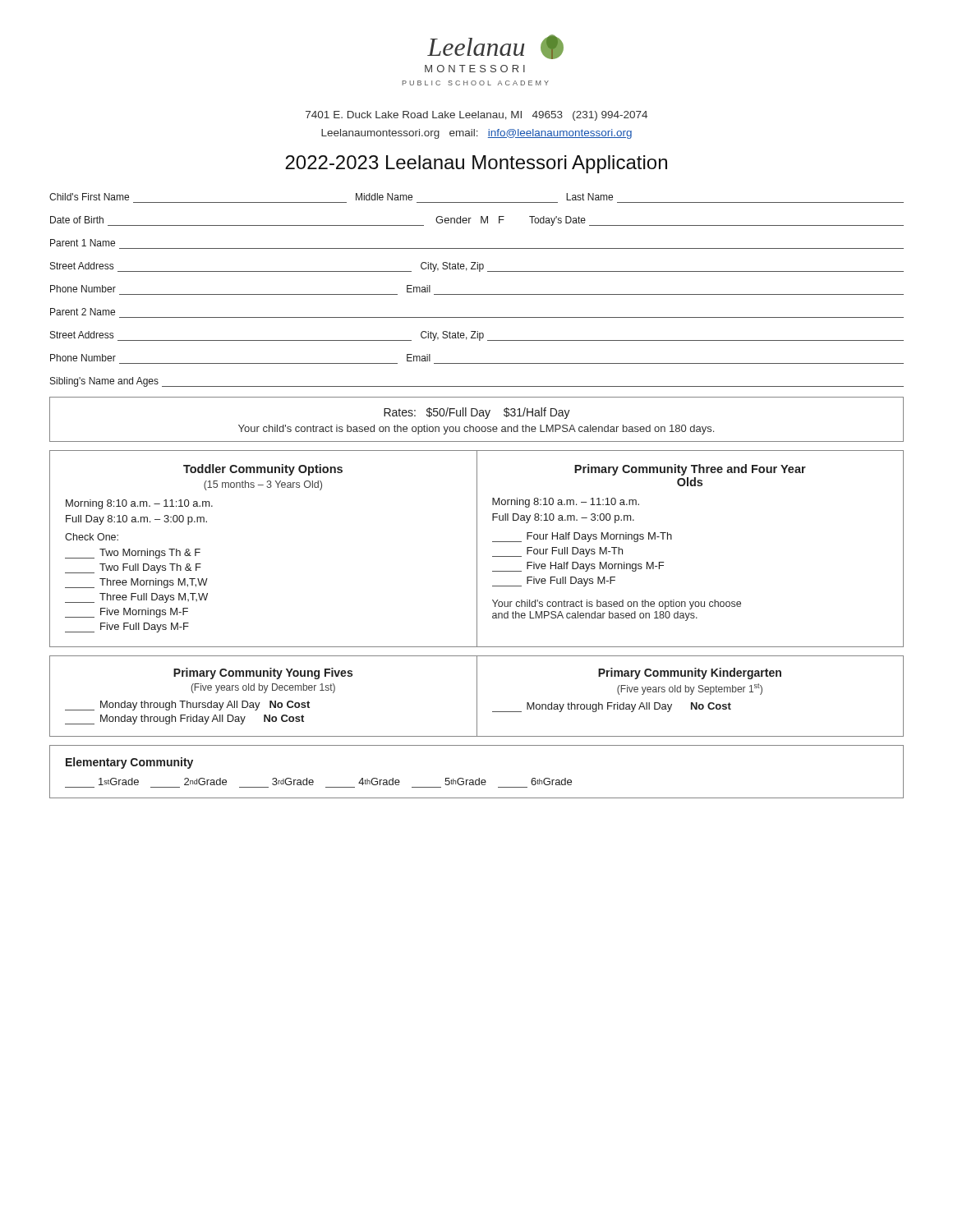Click on the region starting "Parent 1 Name"

(476, 242)
